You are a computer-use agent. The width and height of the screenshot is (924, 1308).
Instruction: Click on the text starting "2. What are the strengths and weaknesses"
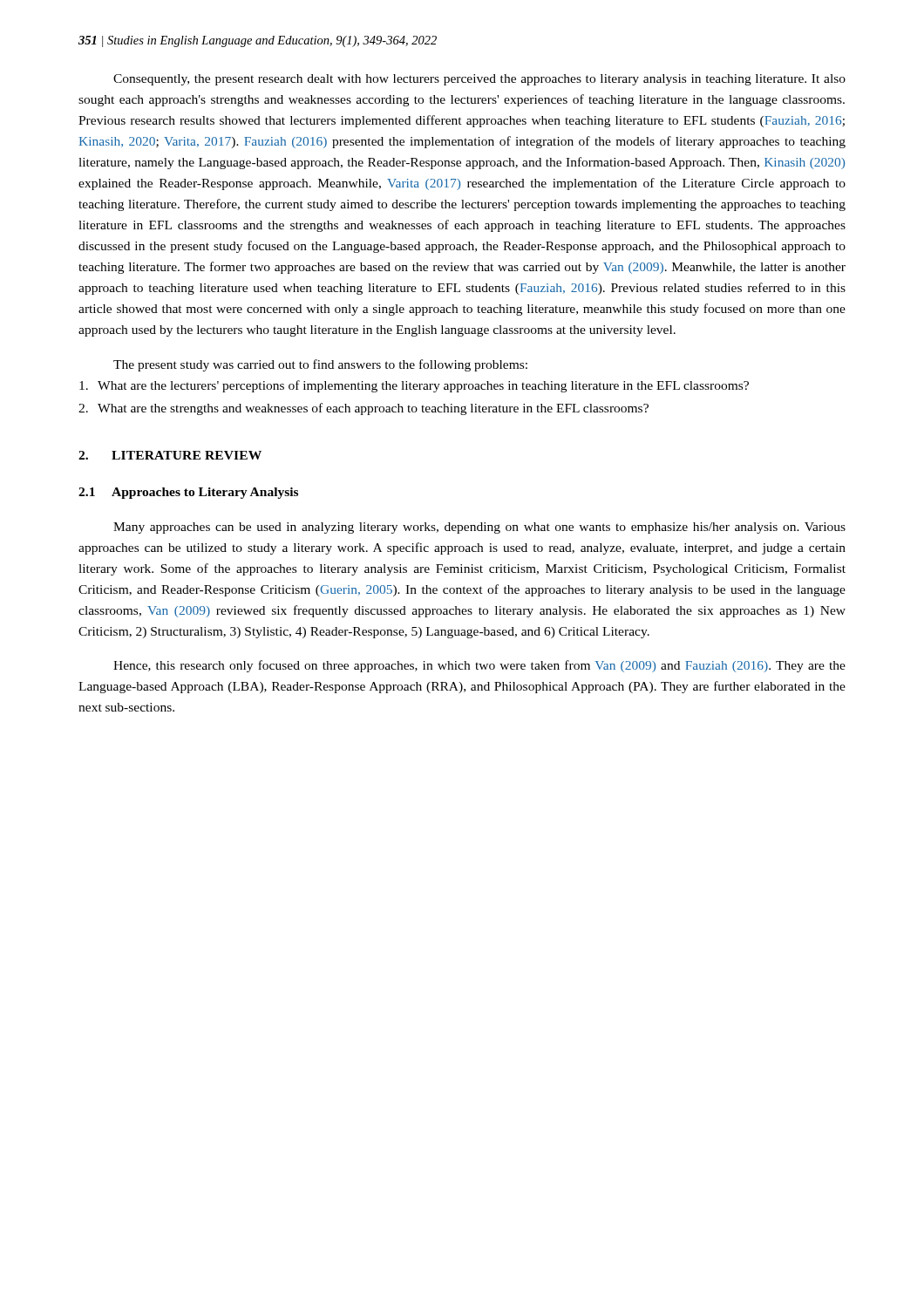click(462, 408)
